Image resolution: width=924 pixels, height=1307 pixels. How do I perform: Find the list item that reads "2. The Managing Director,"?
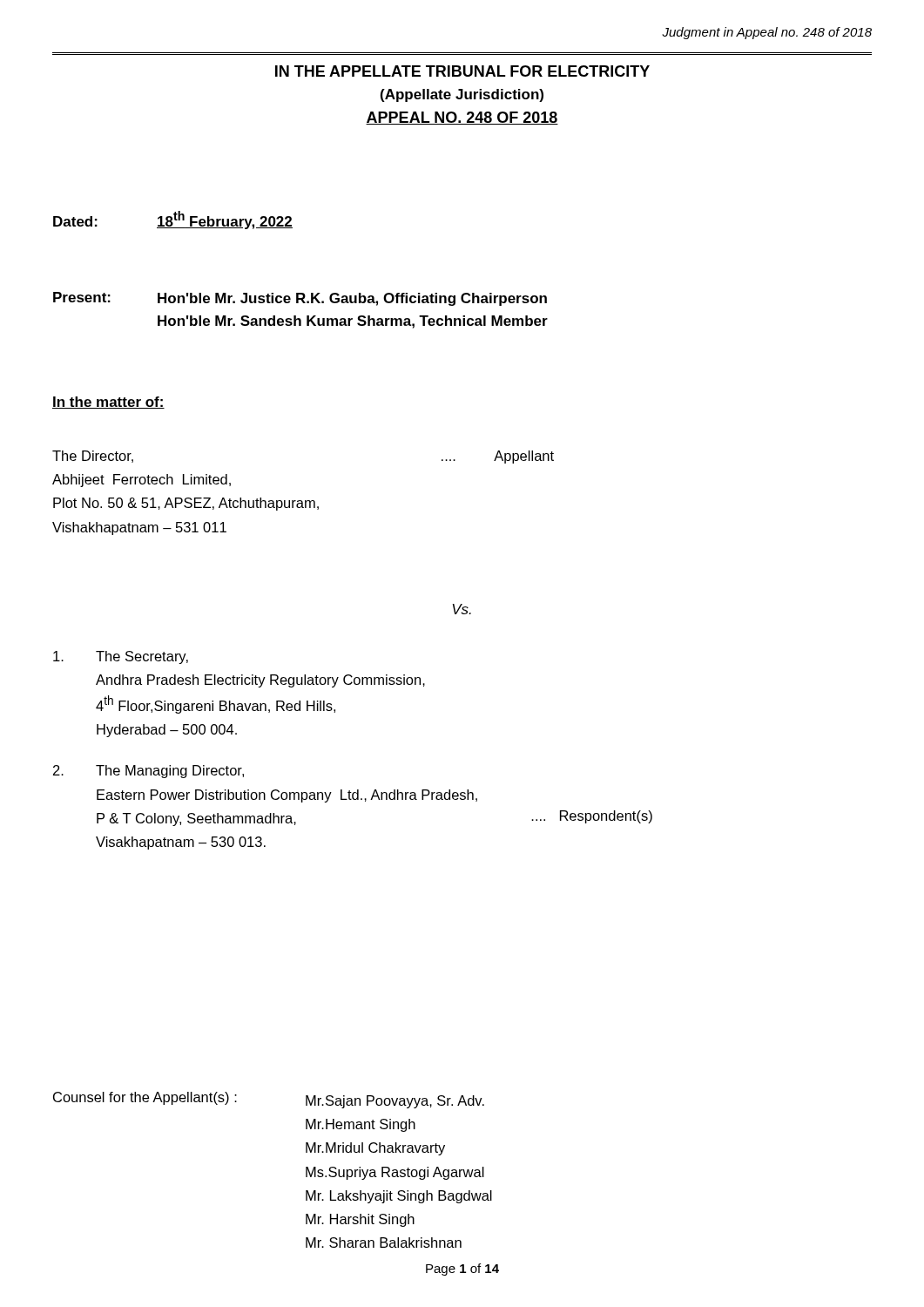(x=462, y=807)
